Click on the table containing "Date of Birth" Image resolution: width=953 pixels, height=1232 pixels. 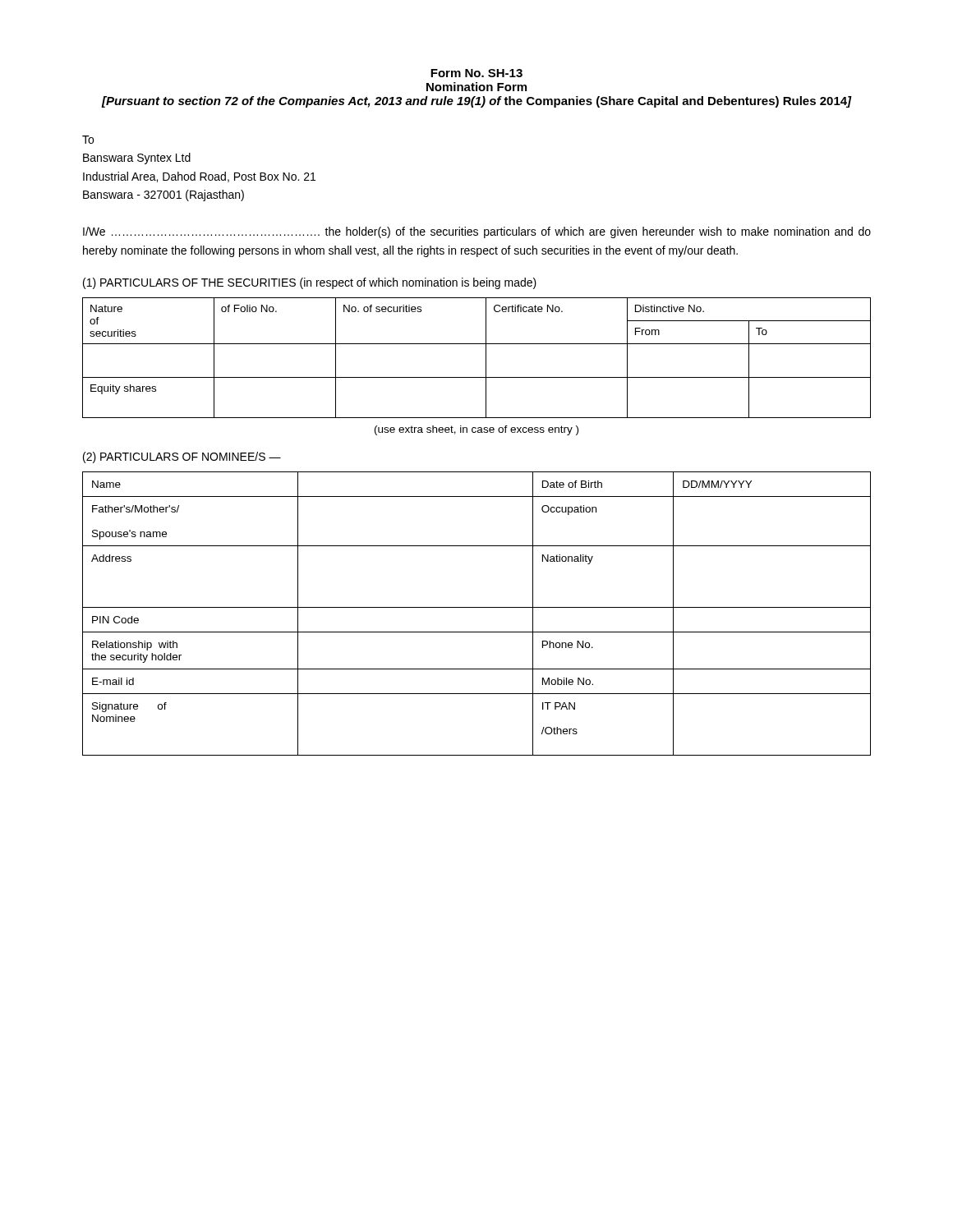tap(476, 614)
